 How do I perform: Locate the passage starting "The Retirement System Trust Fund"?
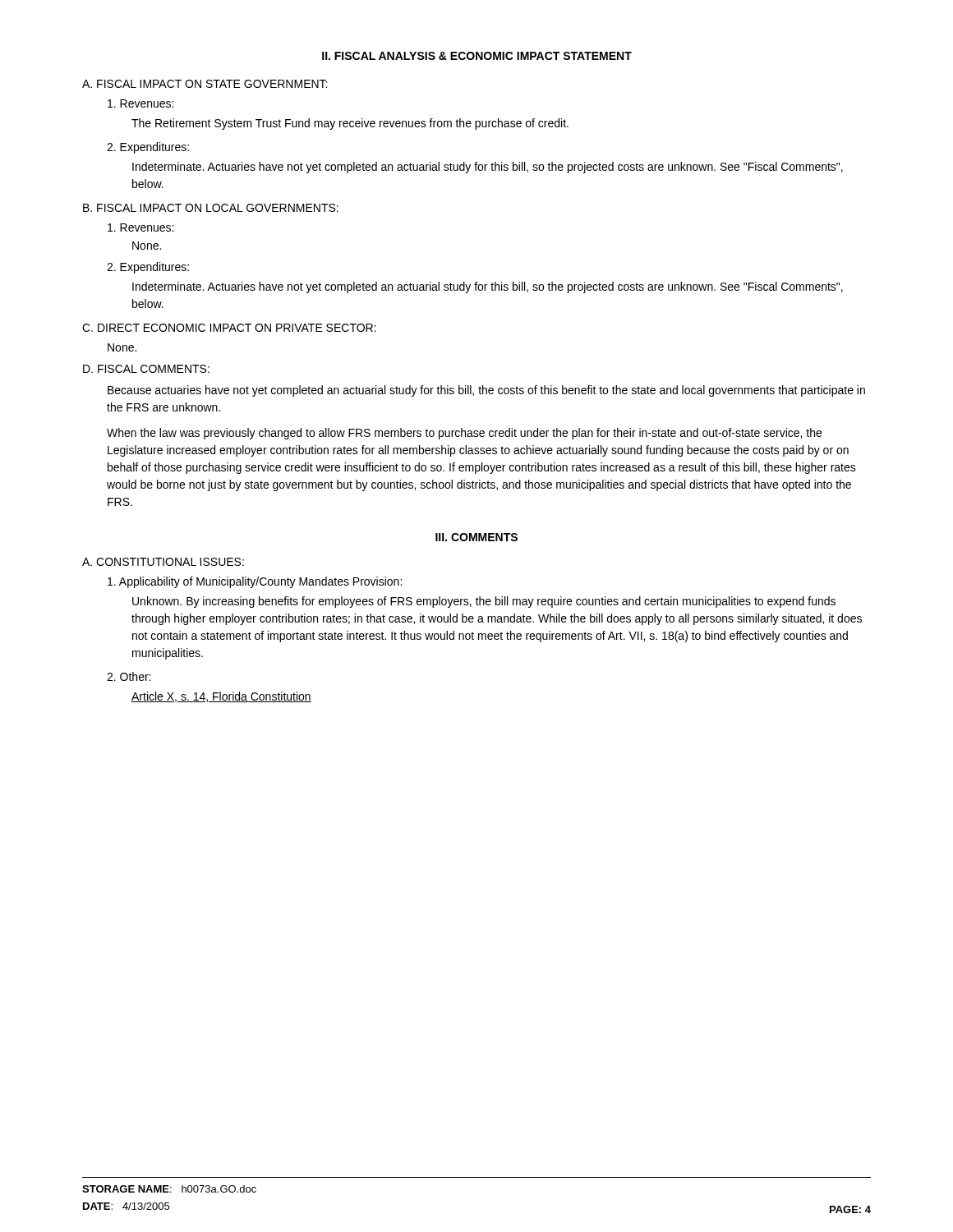tap(350, 123)
